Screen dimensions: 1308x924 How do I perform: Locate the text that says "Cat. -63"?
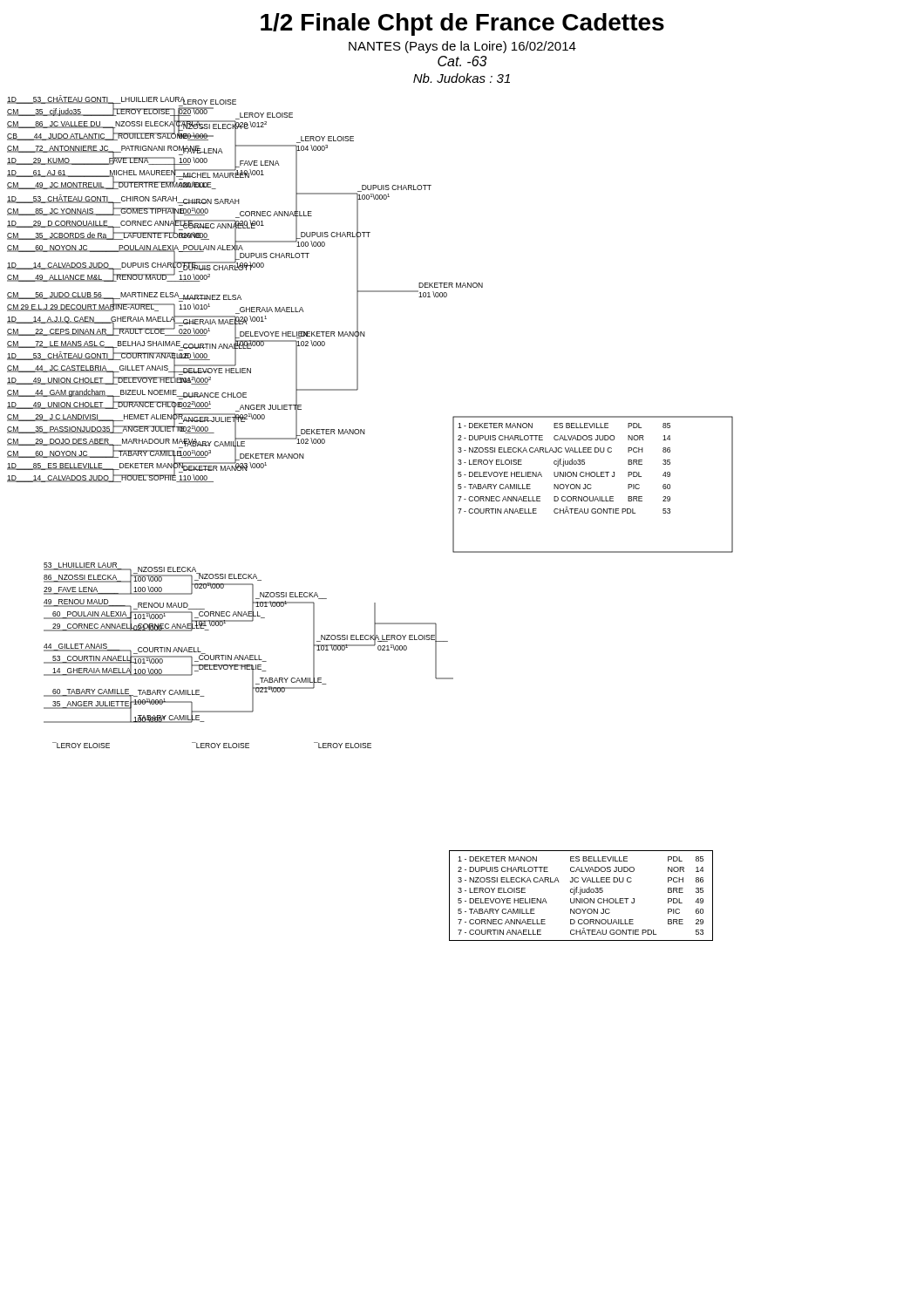[462, 61]
